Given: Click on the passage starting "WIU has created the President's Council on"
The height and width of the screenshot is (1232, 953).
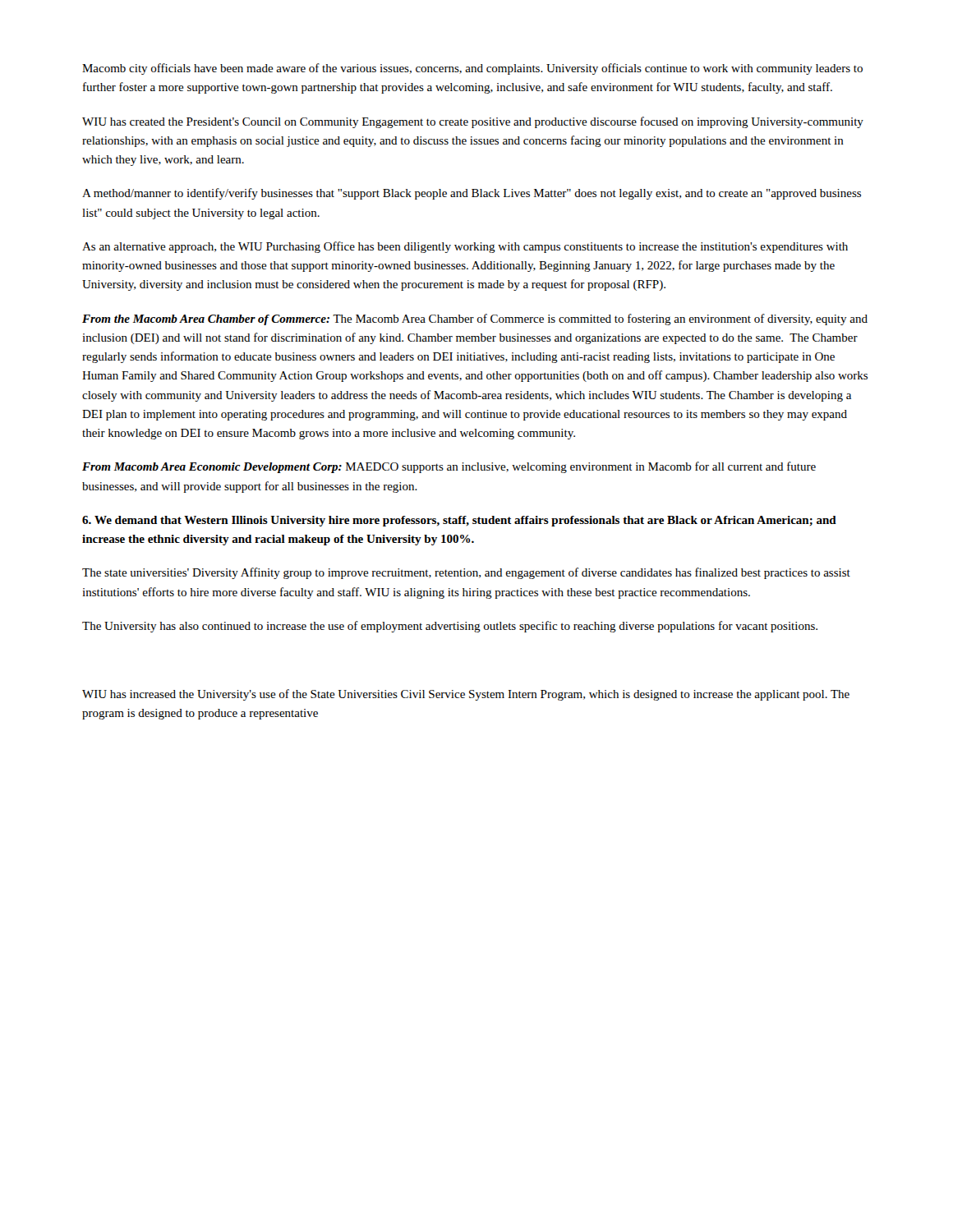Looking at the screenshot, I should click(473, 140).
